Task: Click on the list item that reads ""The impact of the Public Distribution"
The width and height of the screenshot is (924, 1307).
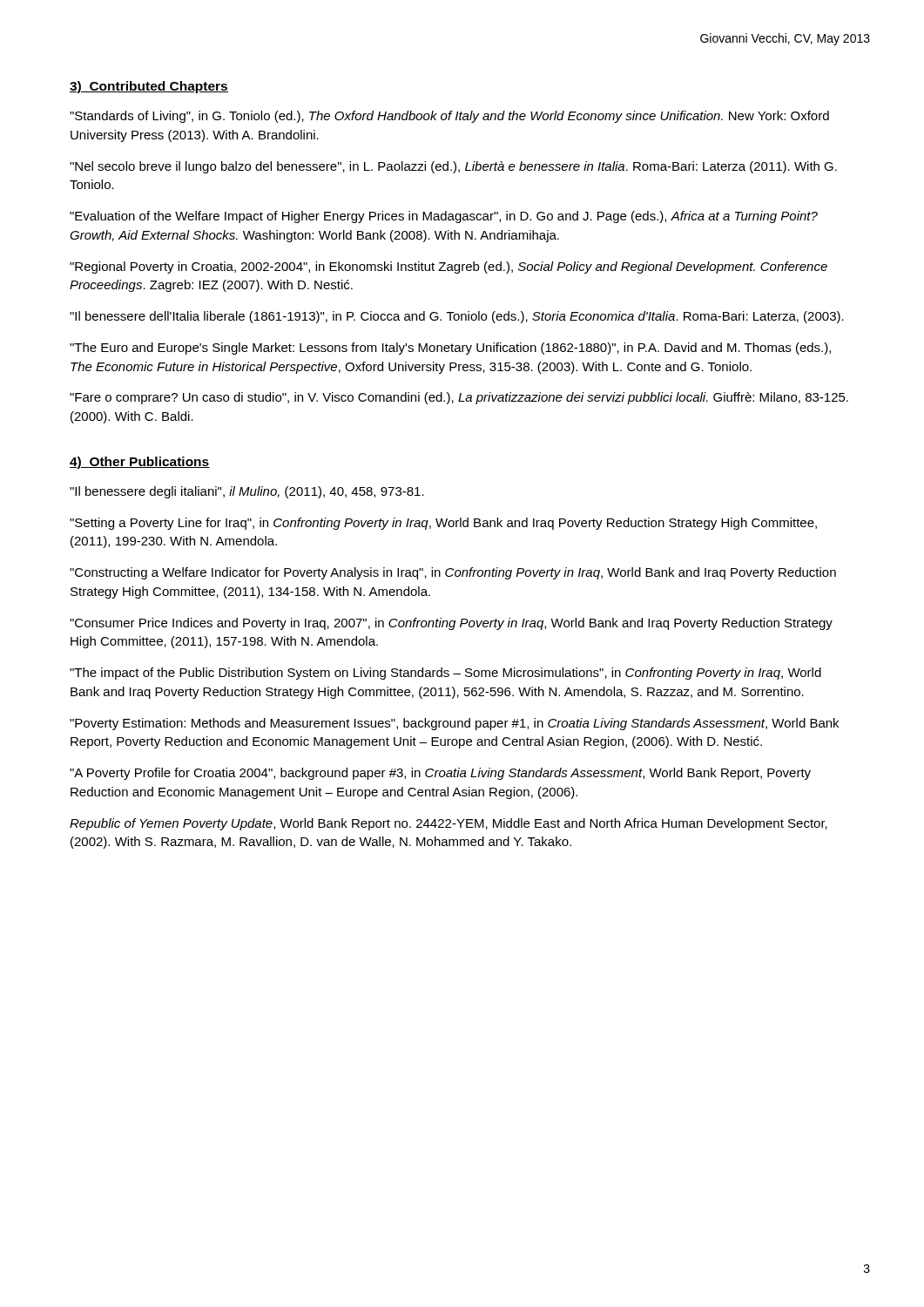Action: point(446,682)
